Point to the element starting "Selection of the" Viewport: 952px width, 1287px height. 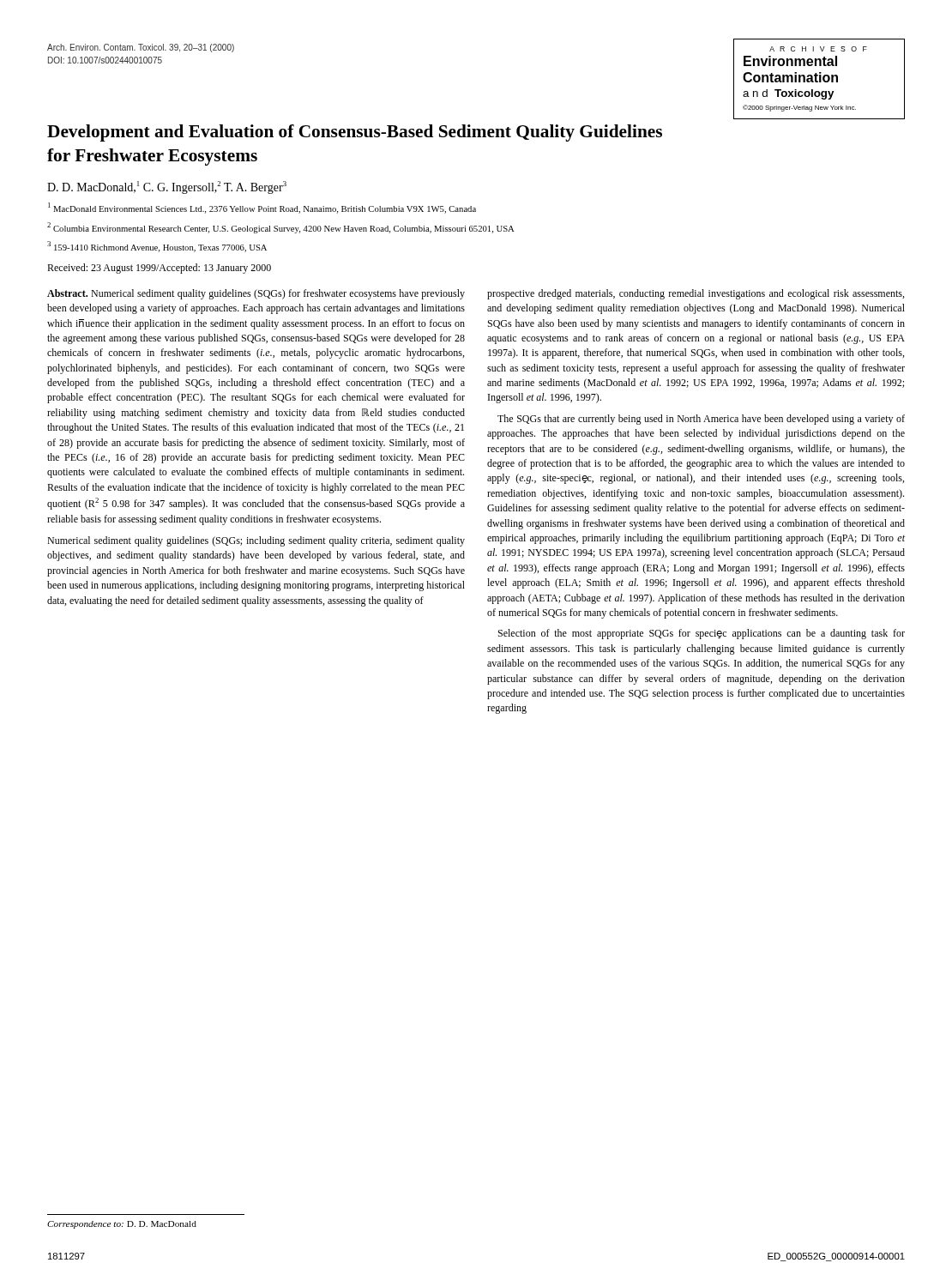696,671
